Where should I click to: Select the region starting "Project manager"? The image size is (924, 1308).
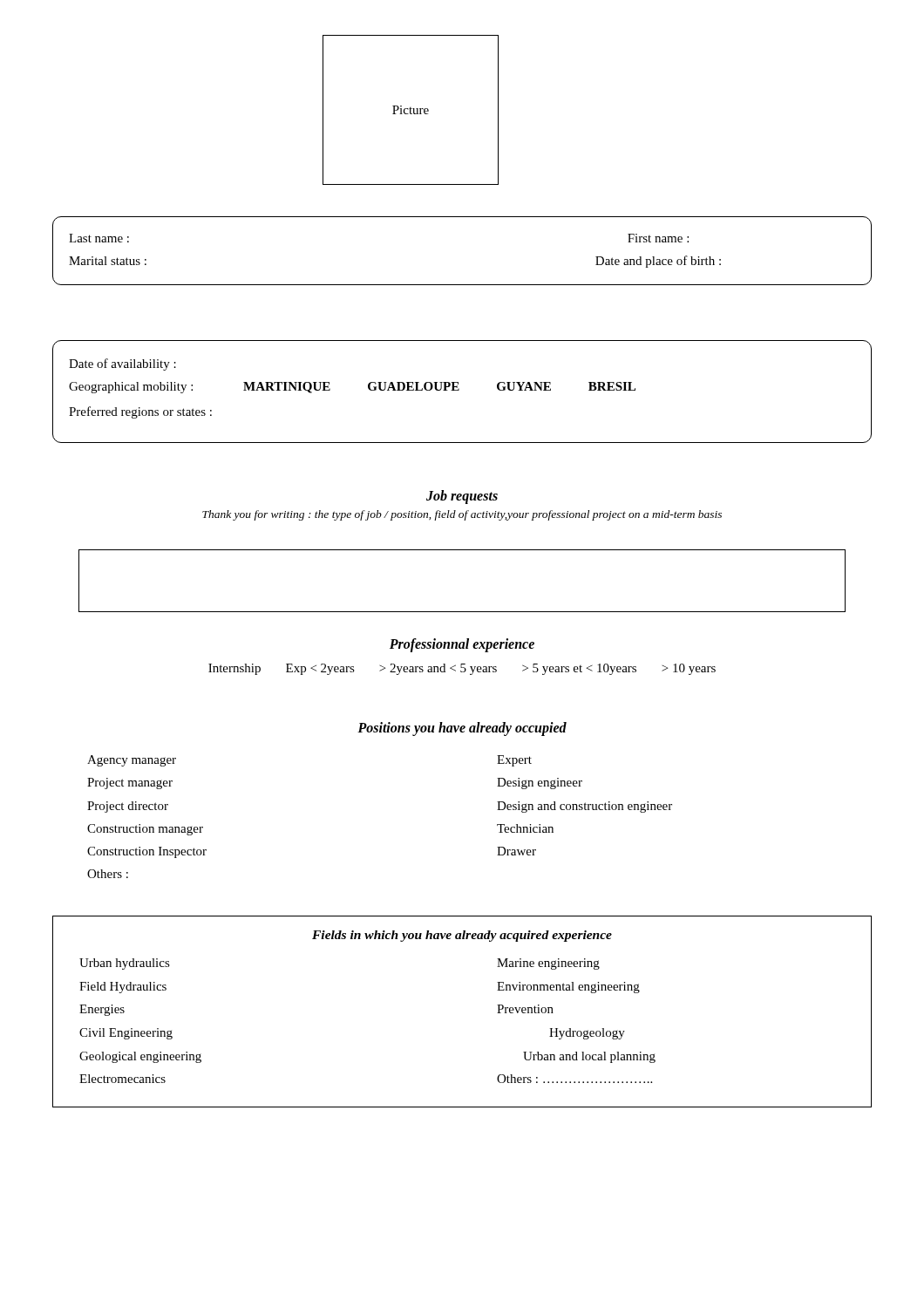pos(130,782)
